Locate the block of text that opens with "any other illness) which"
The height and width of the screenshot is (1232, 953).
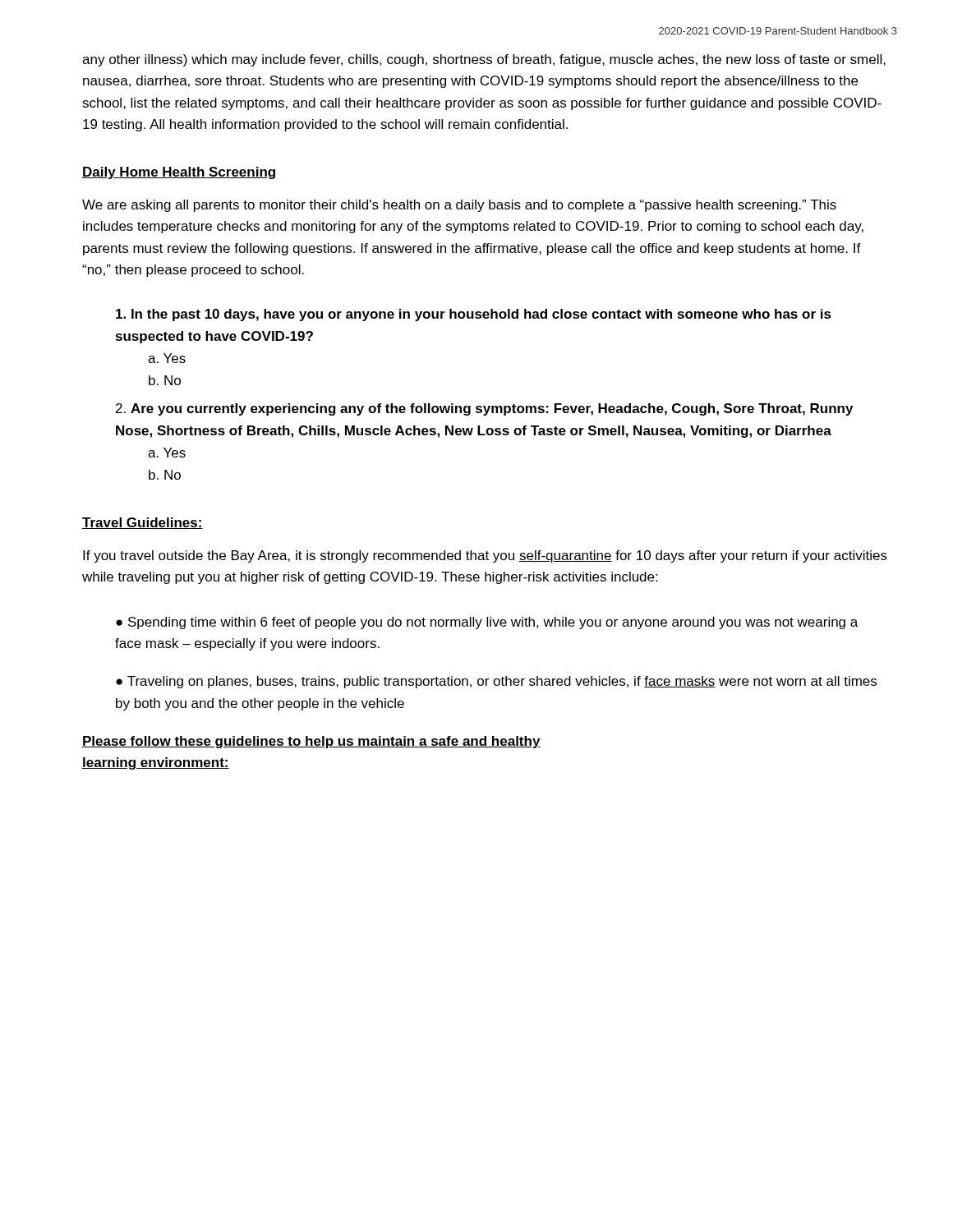[x=484, y=92]
